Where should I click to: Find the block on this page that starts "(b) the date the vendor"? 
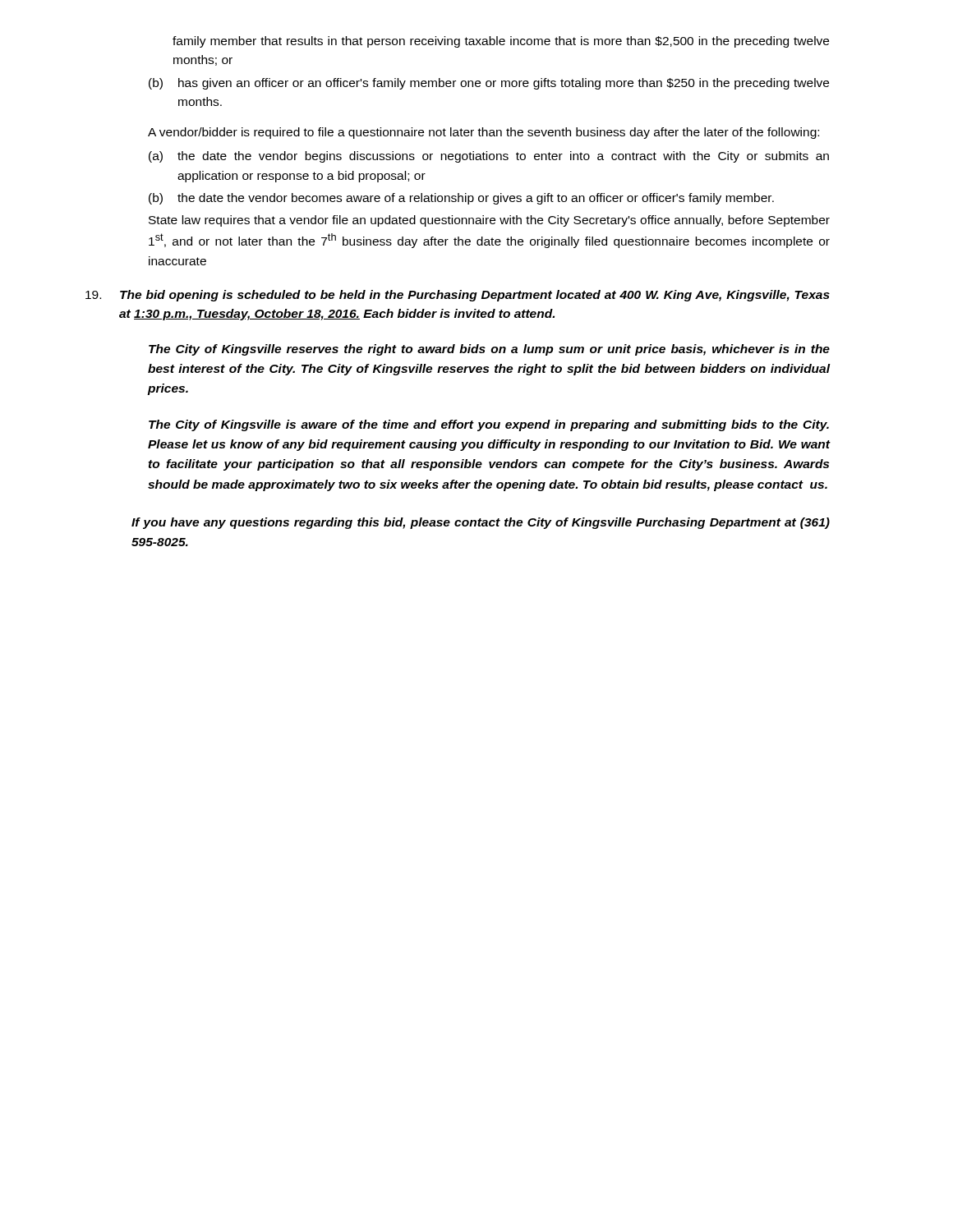tap(489, 197)
